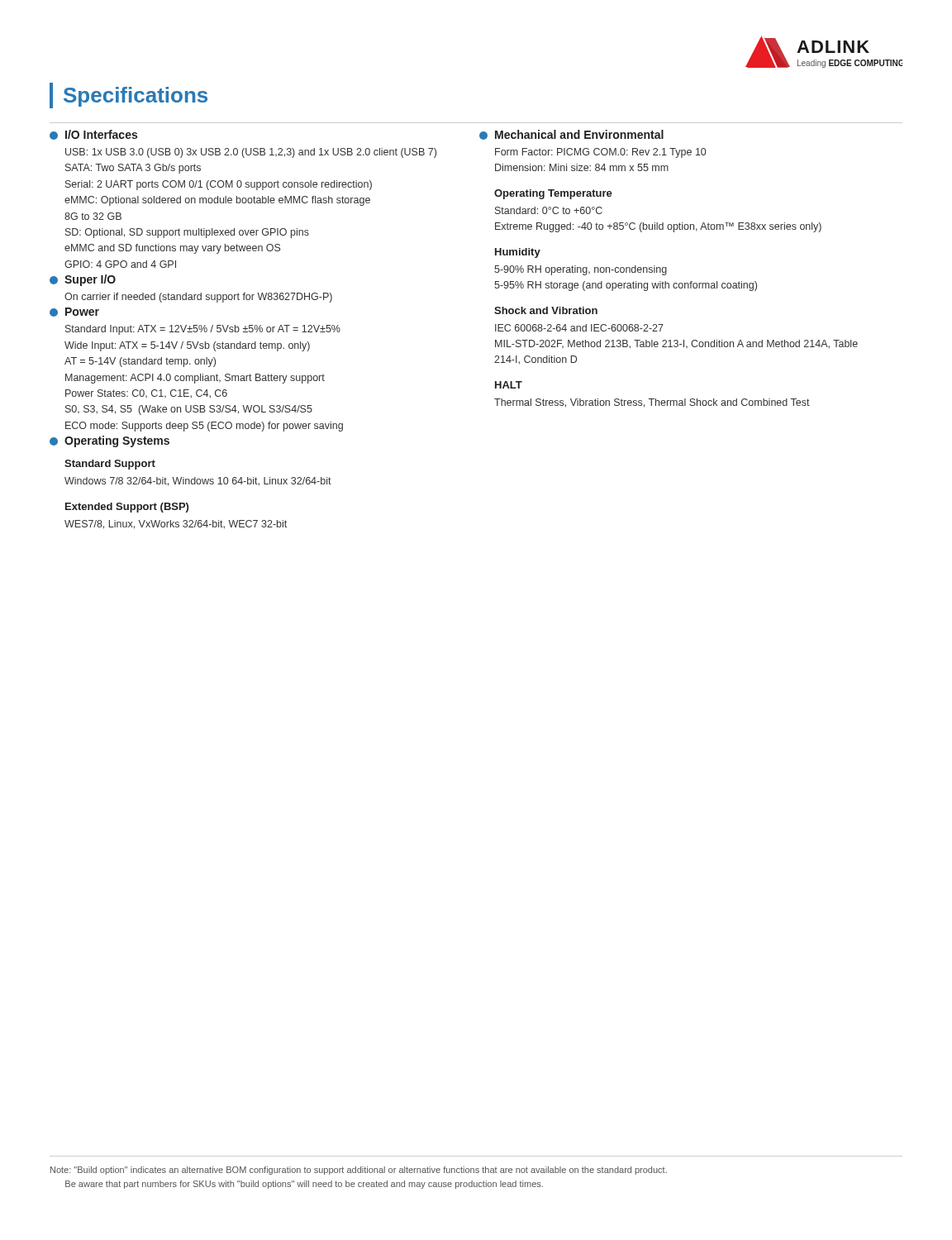The image size is (952, 1240).
Task: Locate the title
Action: pos(136,95)
